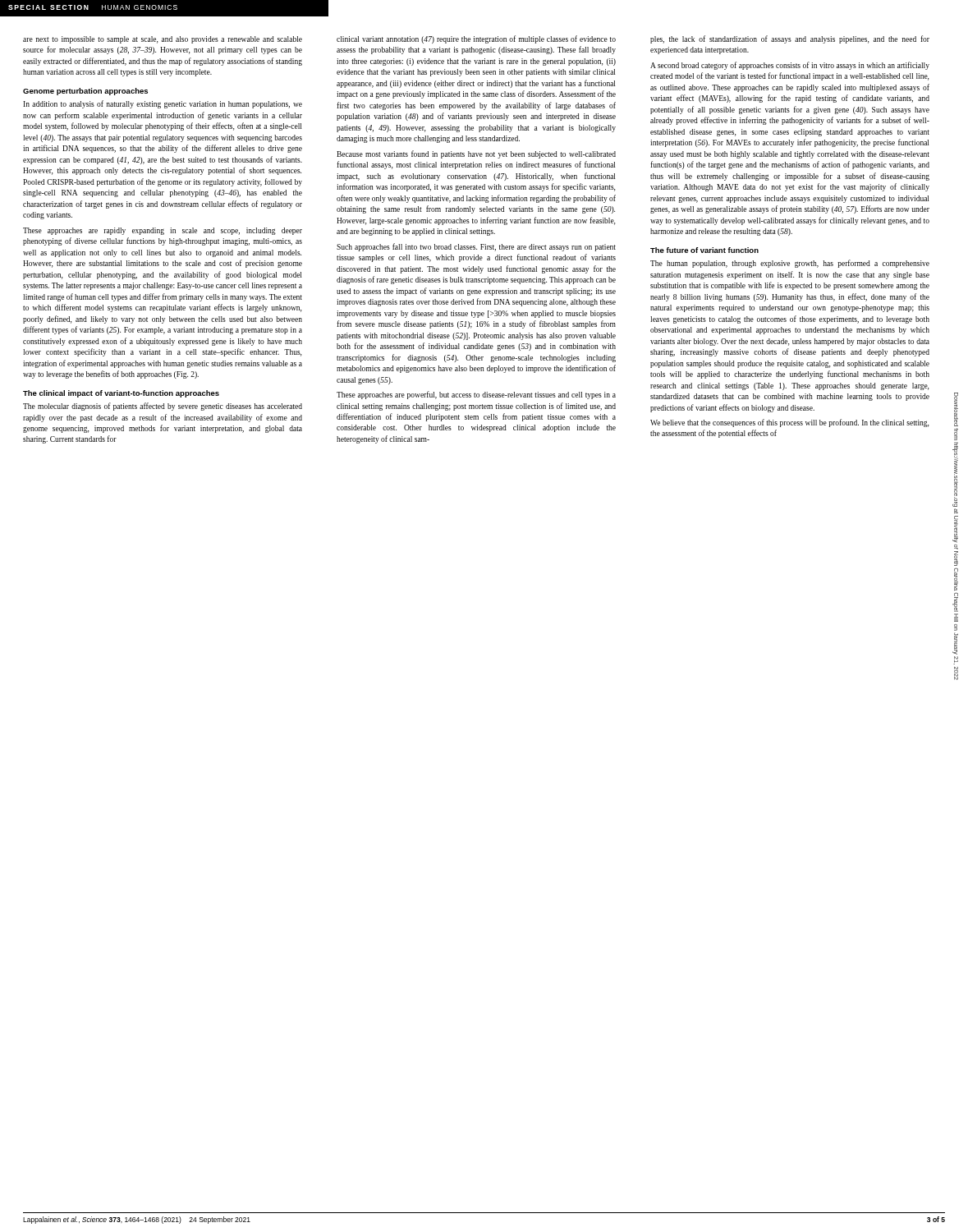This screenshot has height=1232, width=968.
Task: Locate the text block that says "The human population, through explosive"
Action: [x=790, y=336]
